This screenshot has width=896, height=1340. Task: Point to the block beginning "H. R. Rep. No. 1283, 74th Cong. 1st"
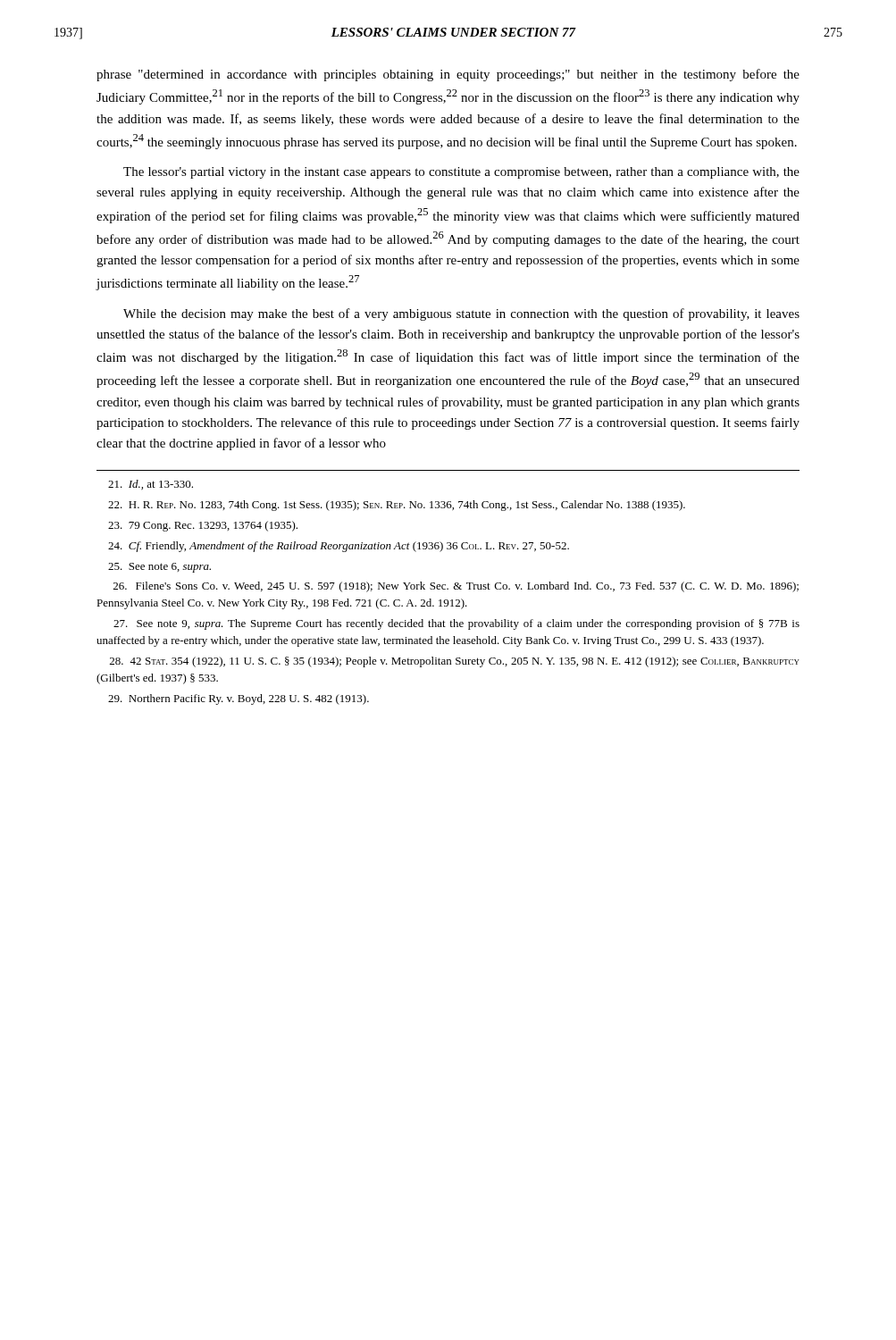(391, 504)
